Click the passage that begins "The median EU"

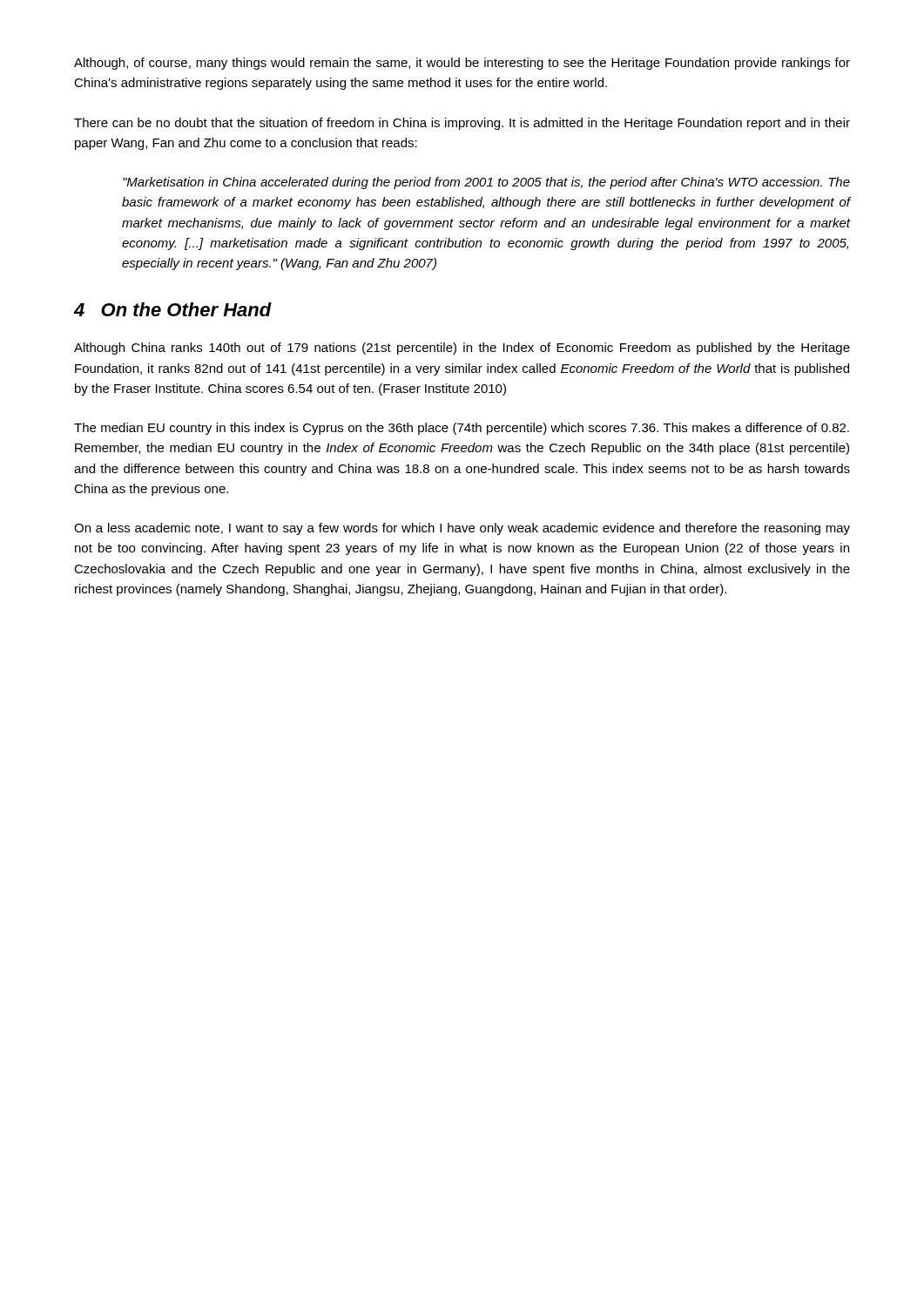click(x=462, y=458)
